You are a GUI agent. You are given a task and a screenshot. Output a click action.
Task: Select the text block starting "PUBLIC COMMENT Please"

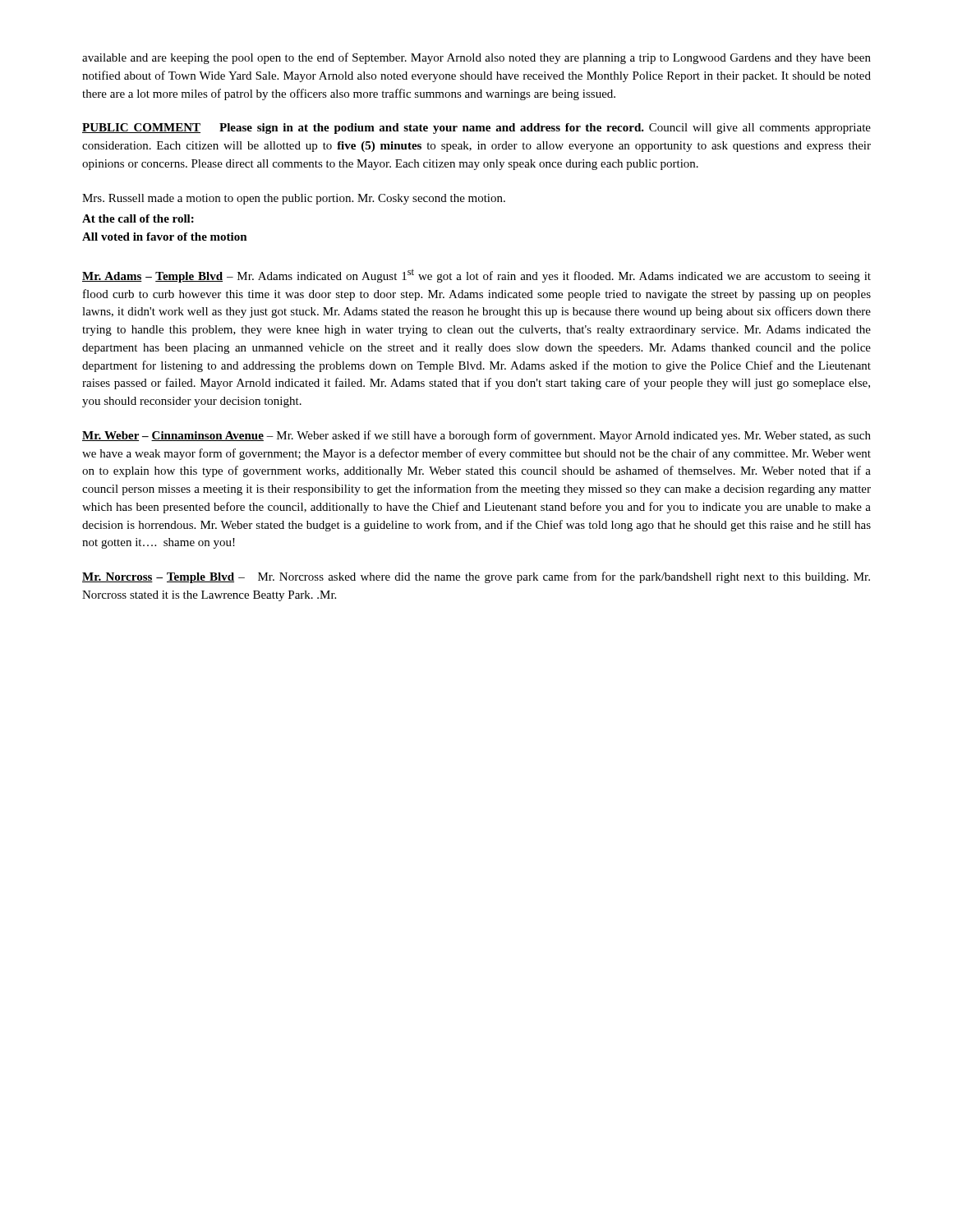476,146
